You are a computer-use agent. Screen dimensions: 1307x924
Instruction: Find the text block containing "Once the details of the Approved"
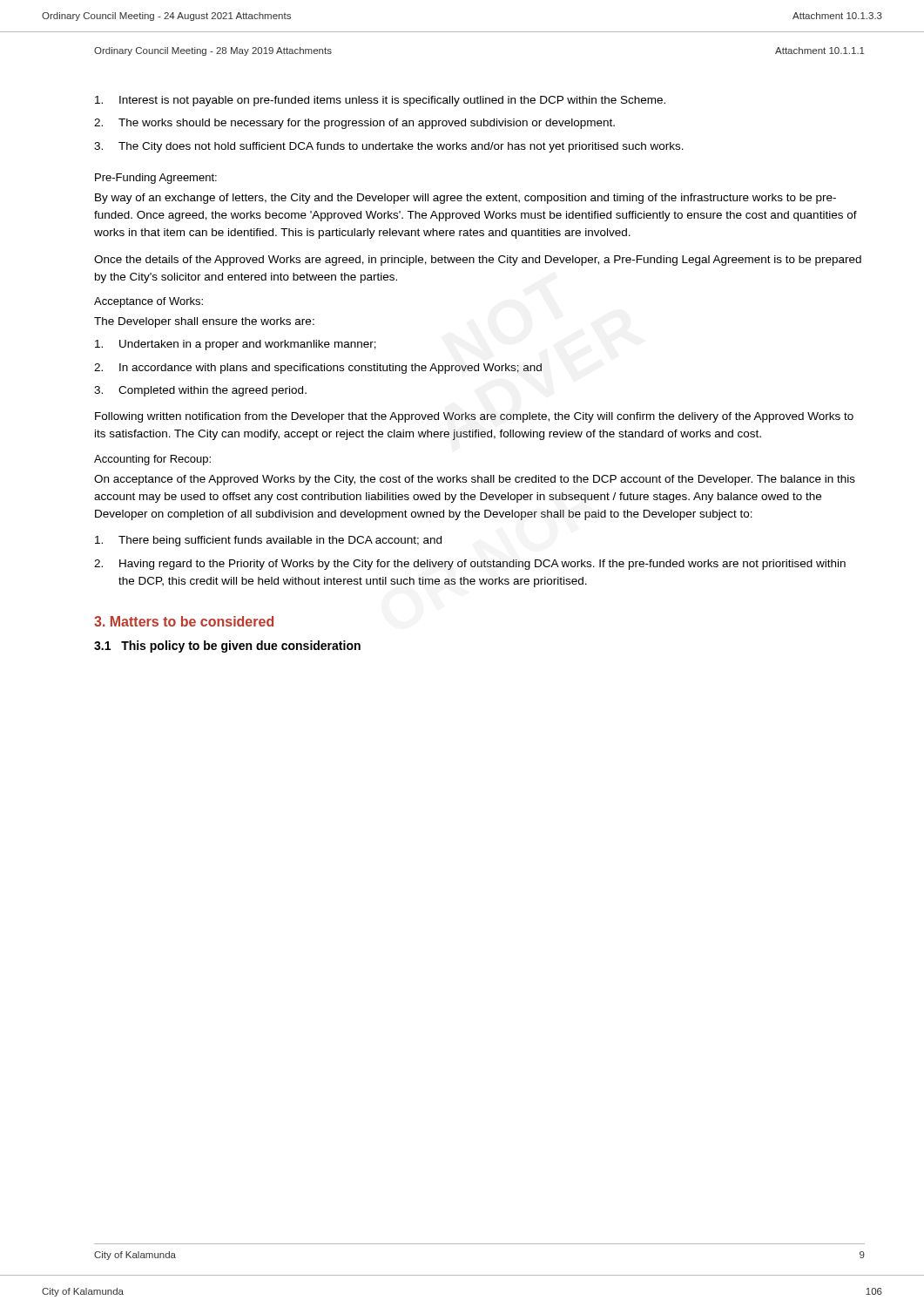tap(478, 268)
